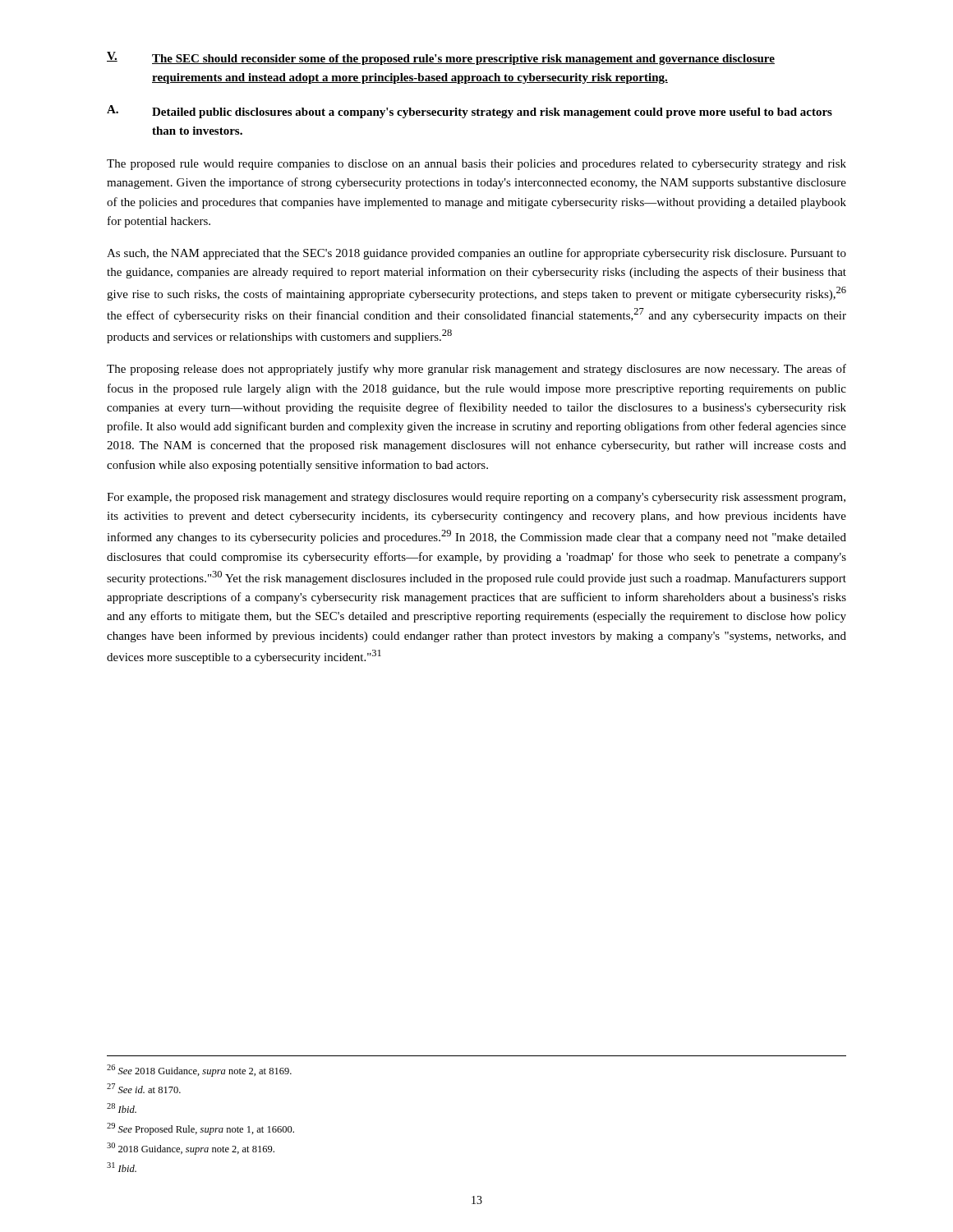
Task: Where does it say "28 Ibid."?
Action: pyautogui.click(x=122, y=1109)
